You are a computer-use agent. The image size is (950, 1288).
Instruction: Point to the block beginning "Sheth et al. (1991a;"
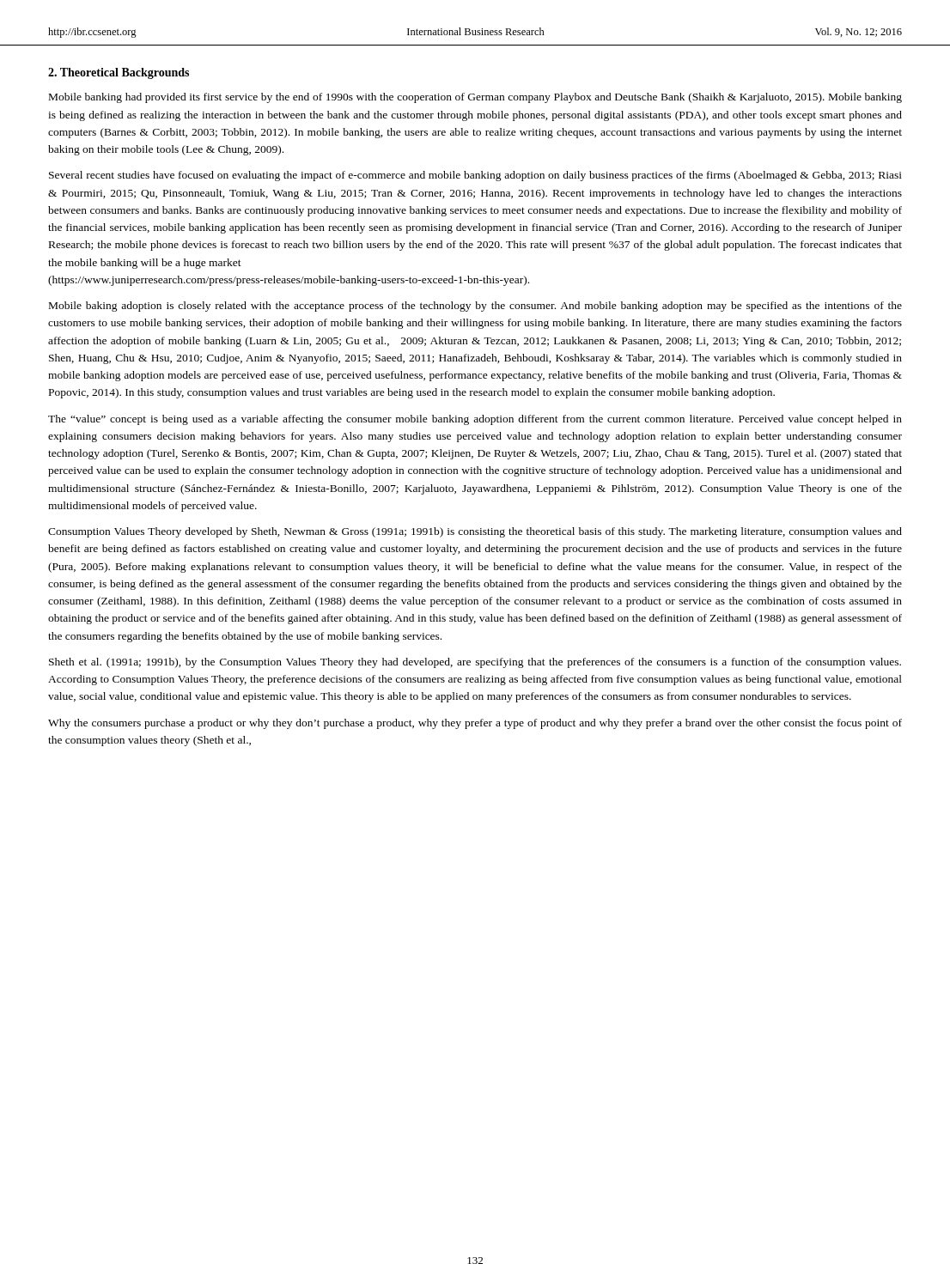[x=475, y=679]
